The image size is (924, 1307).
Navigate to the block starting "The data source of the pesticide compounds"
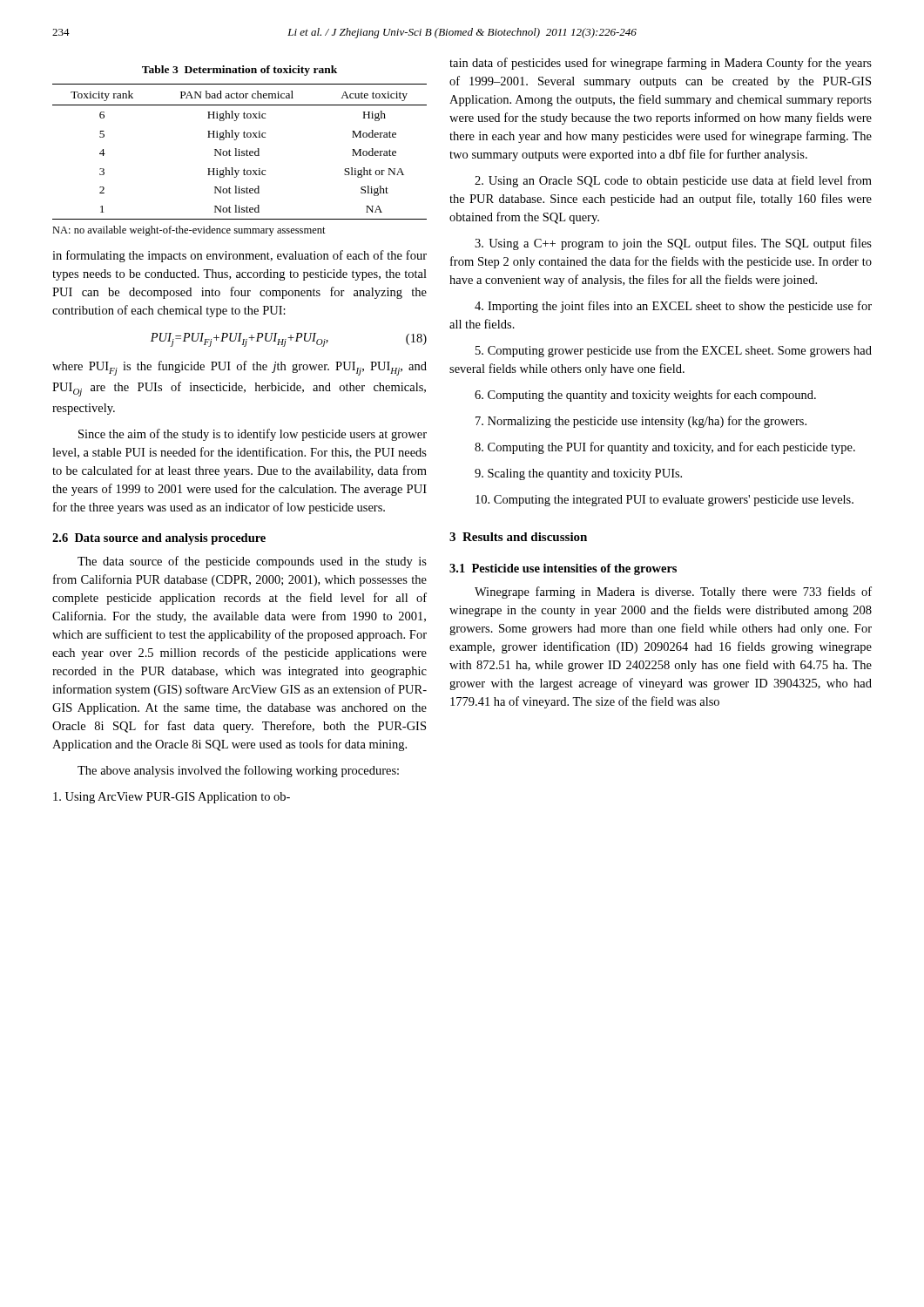pos(240,652)
